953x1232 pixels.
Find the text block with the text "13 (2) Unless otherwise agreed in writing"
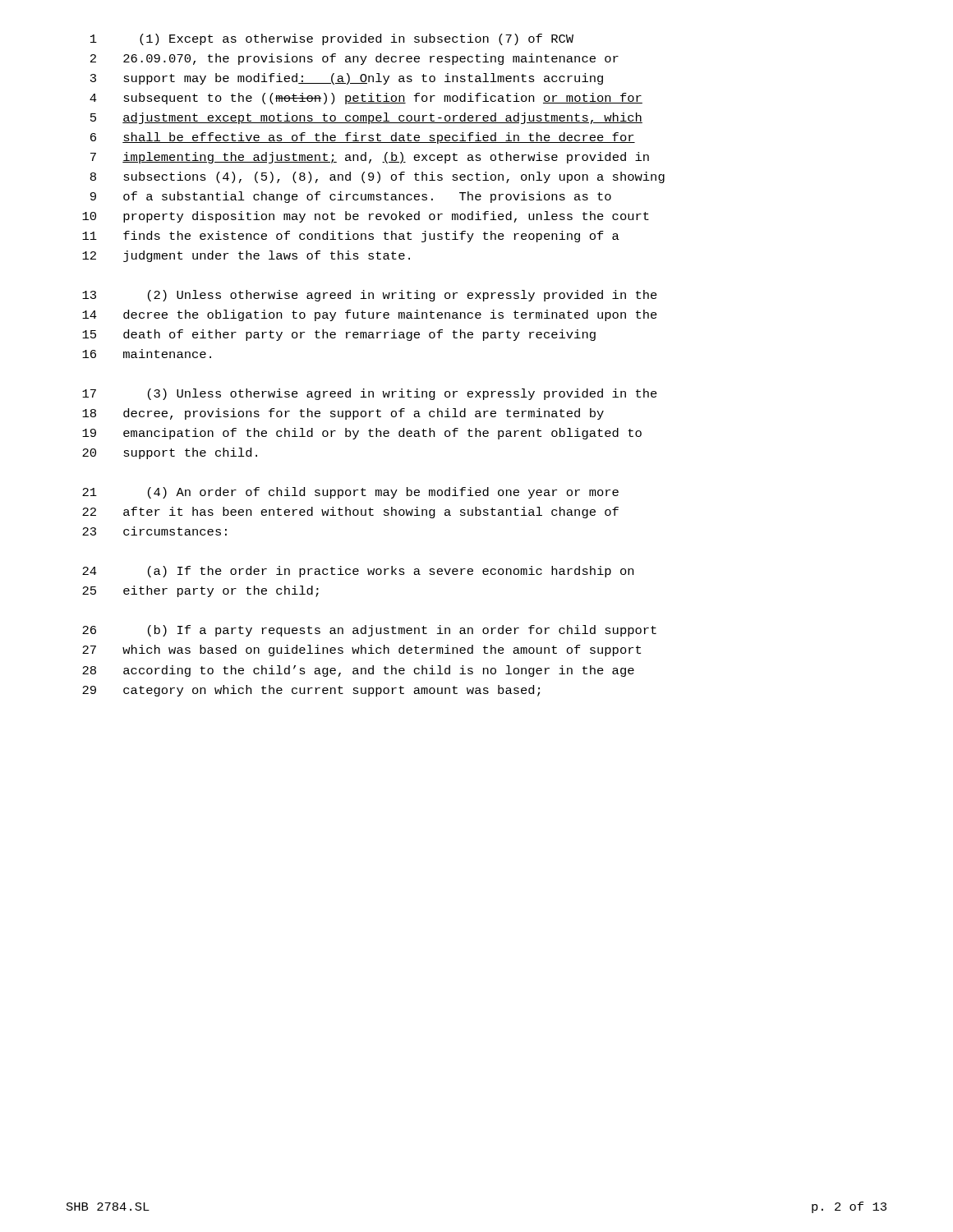(x=476, y=325)
